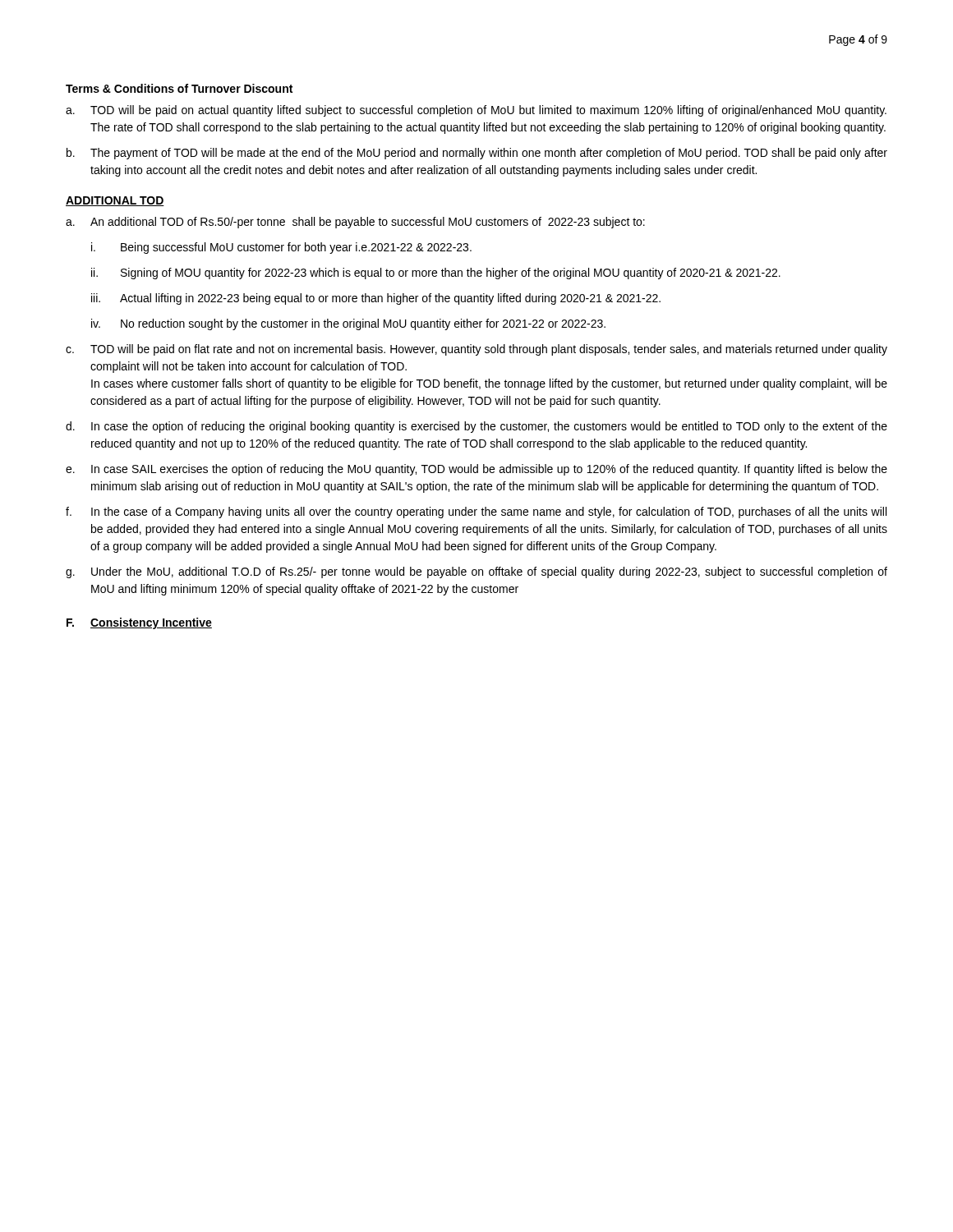The image size is (953, 1232).
Task: Click on the list item that says "a. TOD will be"
Action: 476,119
